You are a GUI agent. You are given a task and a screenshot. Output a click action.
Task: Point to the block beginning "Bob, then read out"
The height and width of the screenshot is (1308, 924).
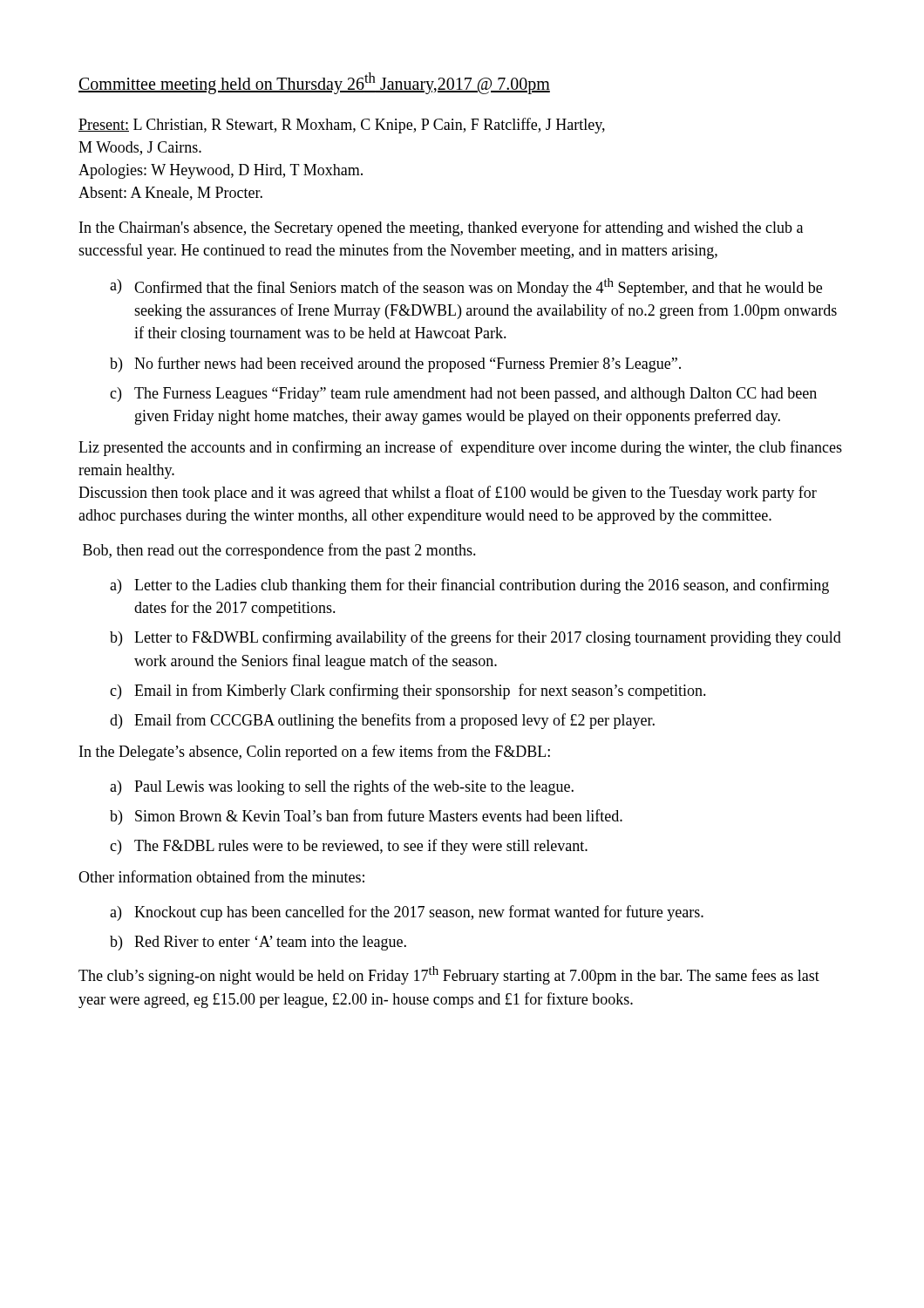coord(277,550)
